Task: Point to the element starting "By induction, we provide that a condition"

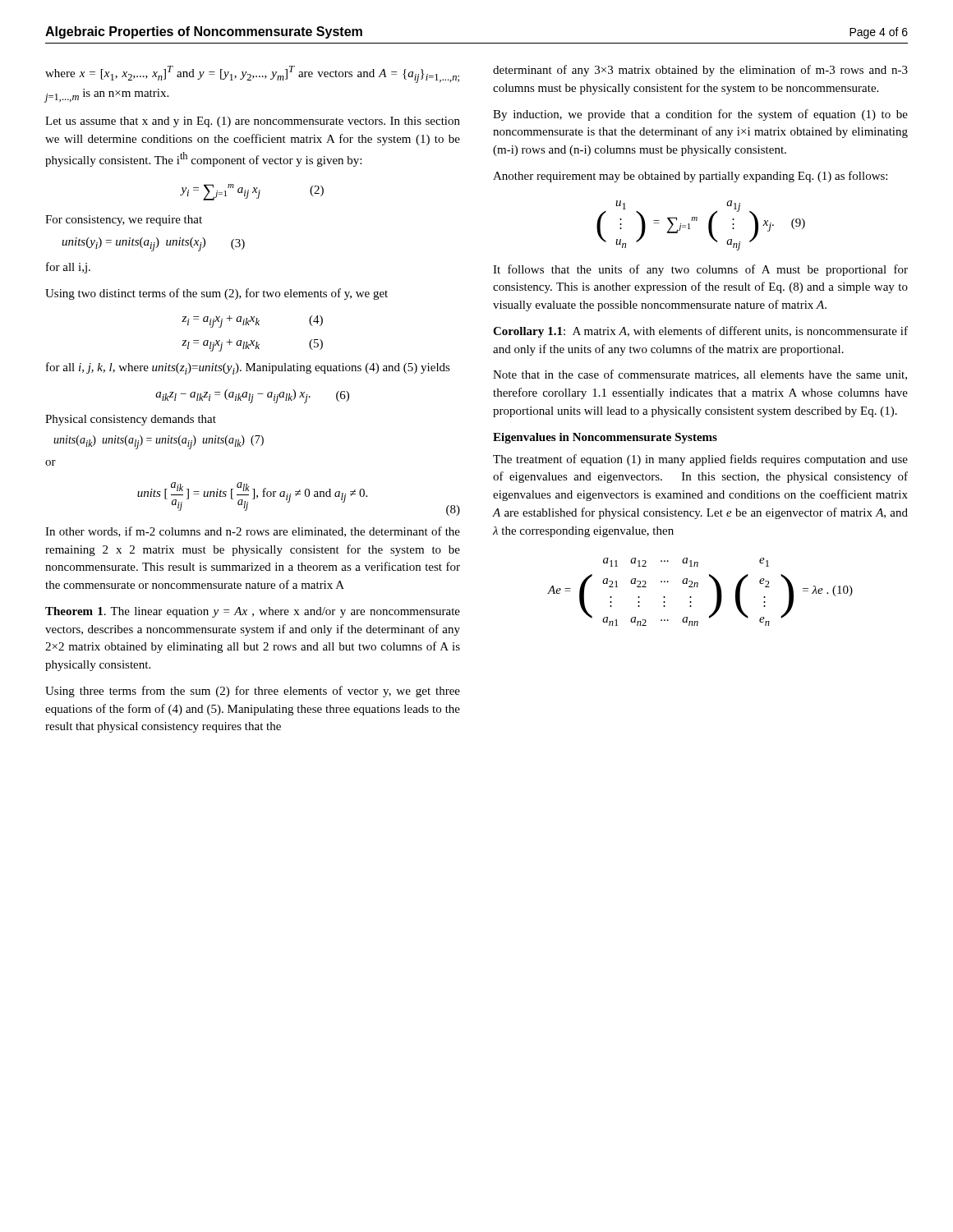Action: 700,132
